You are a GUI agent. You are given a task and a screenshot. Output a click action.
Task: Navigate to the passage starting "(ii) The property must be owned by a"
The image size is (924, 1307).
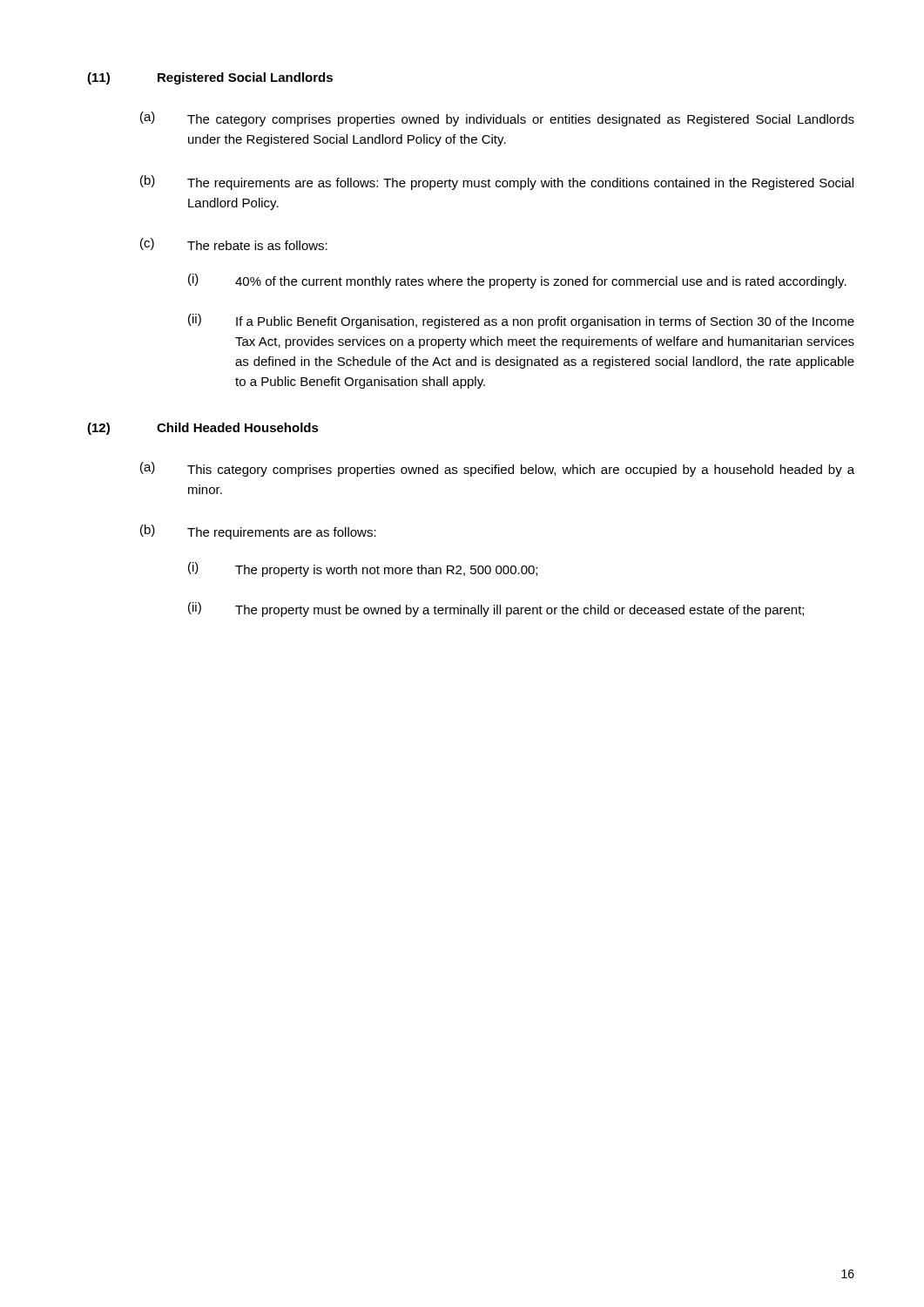coord(496,609)
